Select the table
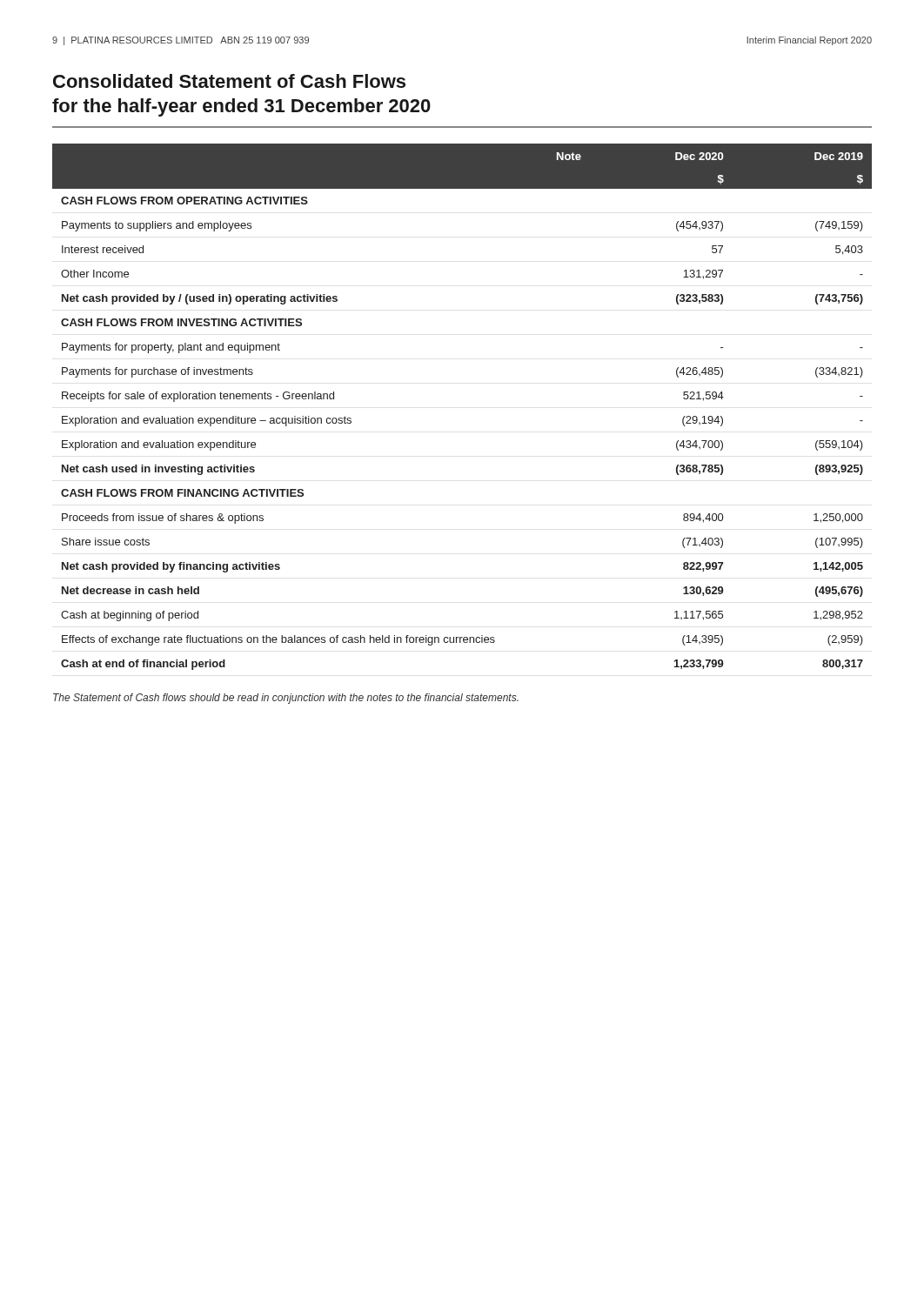 462,410
